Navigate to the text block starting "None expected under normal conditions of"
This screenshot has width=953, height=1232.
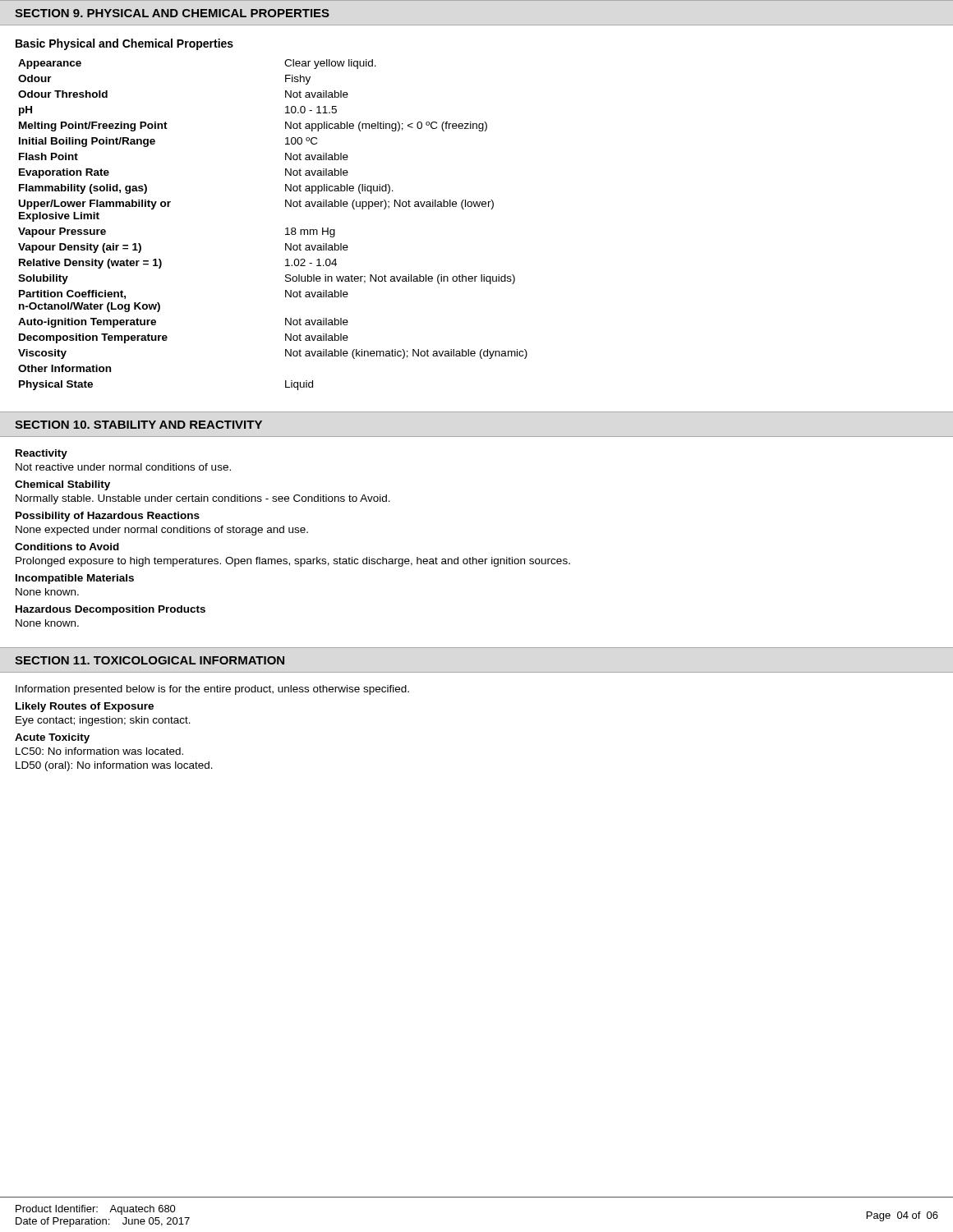[x=162, y=529]
